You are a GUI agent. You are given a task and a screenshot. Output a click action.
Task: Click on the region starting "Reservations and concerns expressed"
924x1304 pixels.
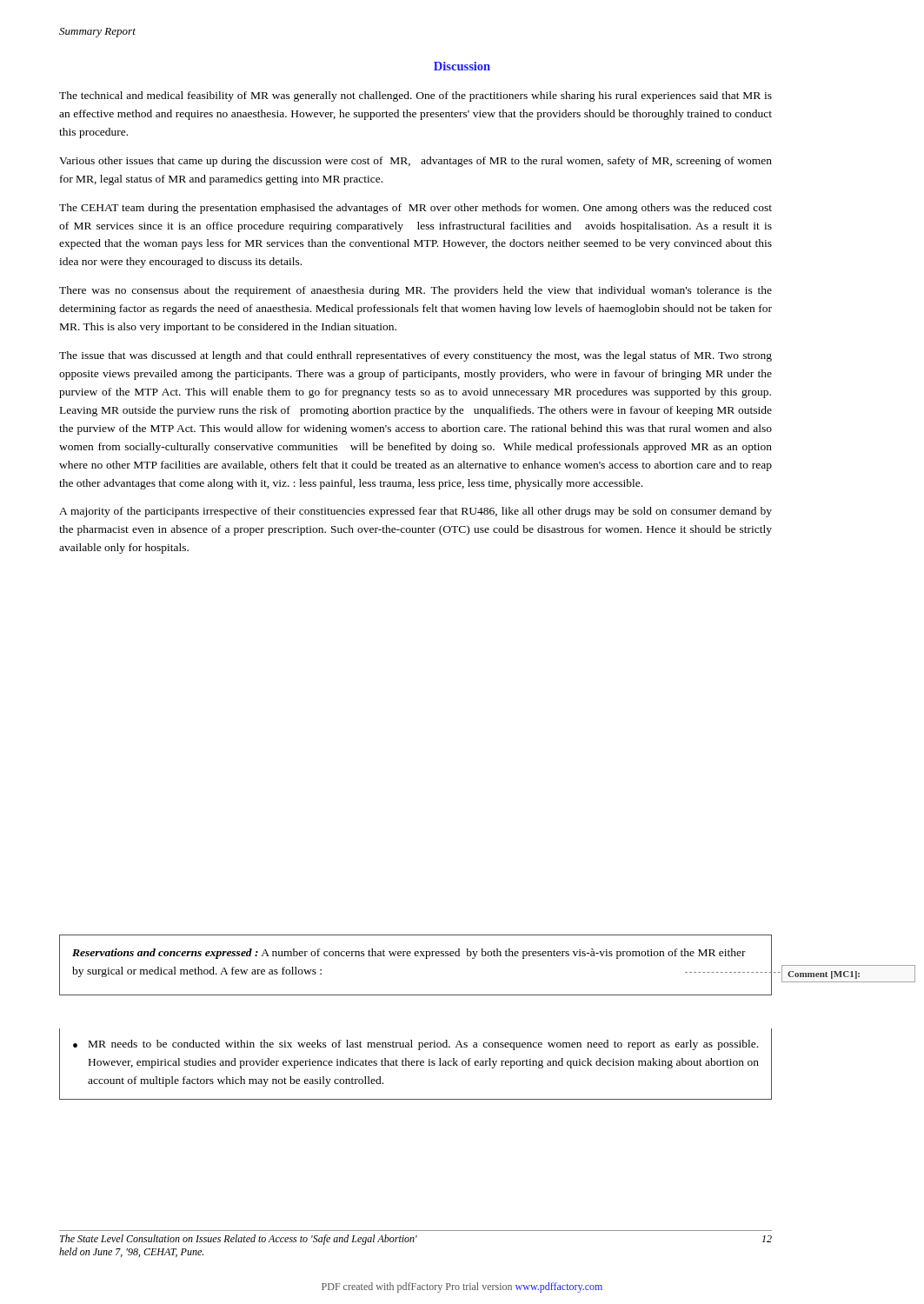coord(416,962)
